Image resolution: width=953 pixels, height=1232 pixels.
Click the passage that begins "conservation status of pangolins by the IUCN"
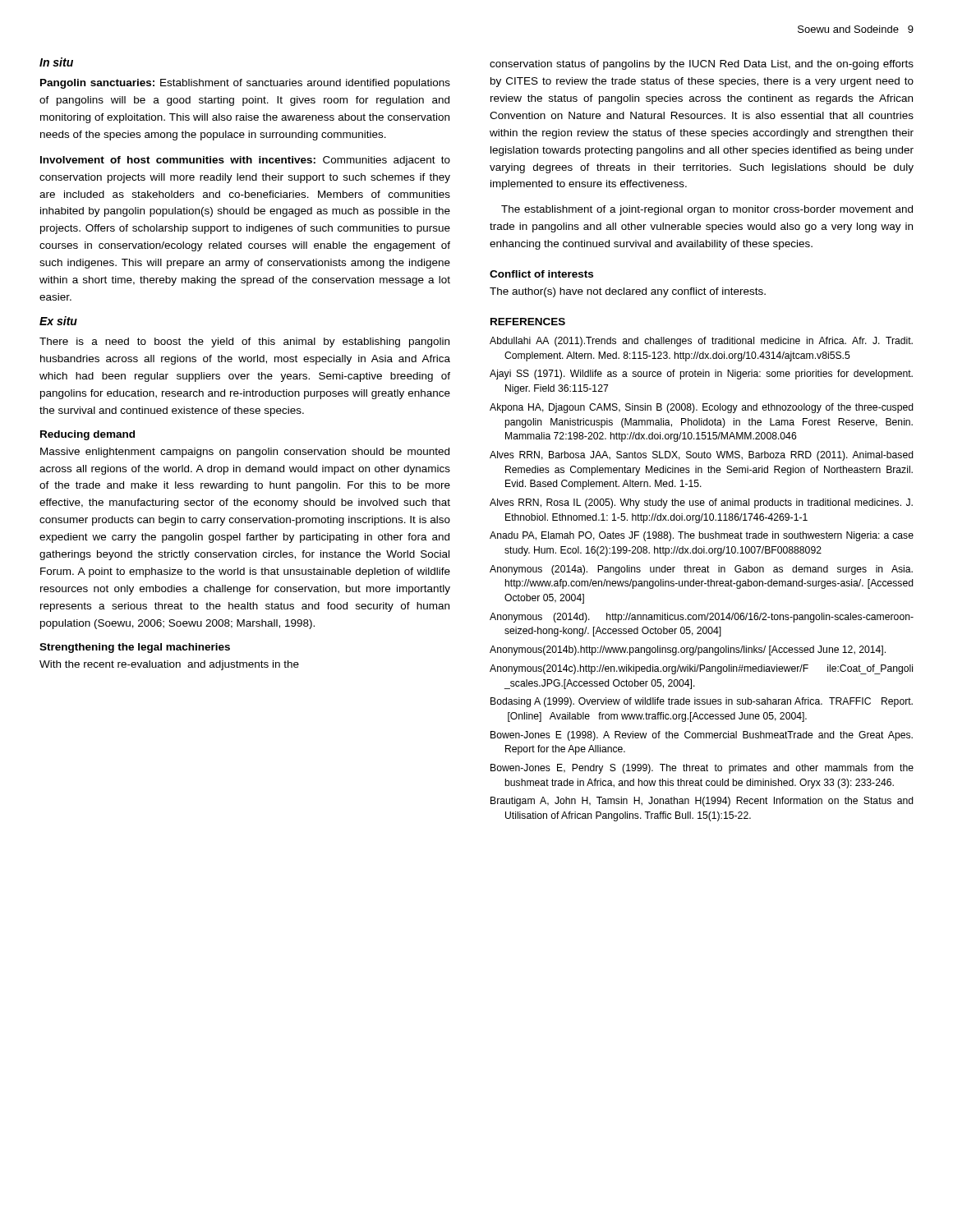702,154
